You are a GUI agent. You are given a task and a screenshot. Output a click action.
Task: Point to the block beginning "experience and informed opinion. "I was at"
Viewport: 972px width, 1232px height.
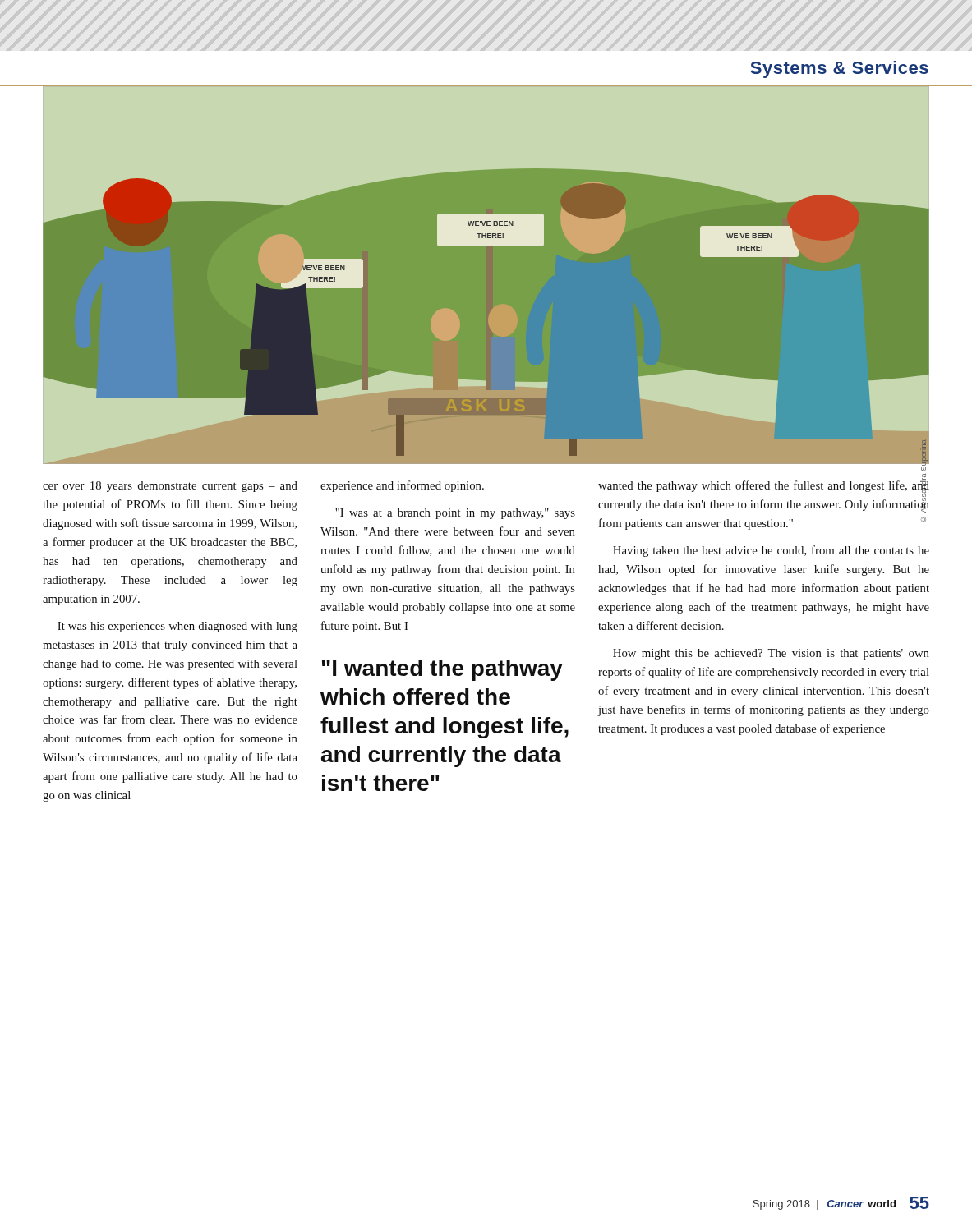pos(448,556)
